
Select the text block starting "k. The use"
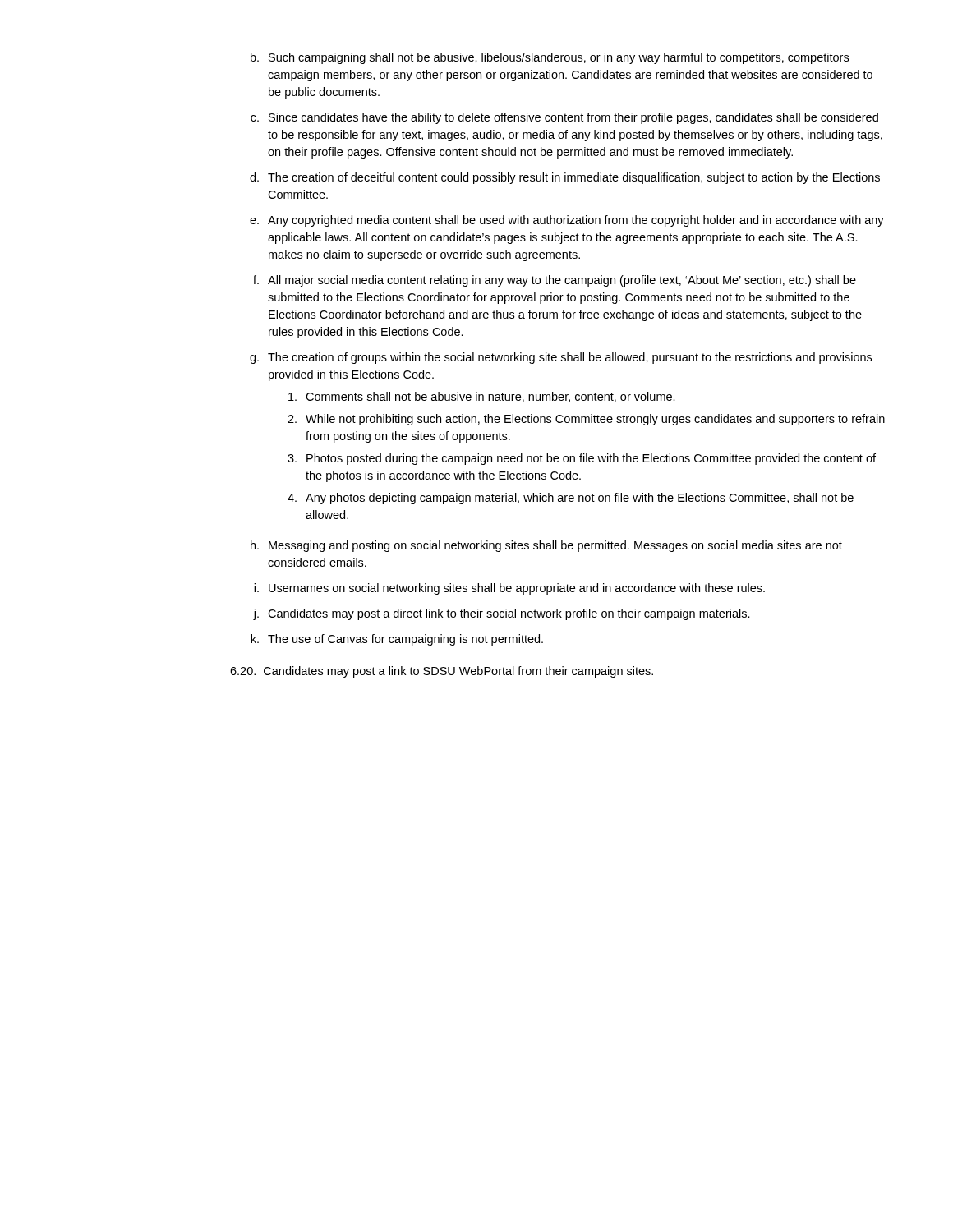tap(397, 640)
